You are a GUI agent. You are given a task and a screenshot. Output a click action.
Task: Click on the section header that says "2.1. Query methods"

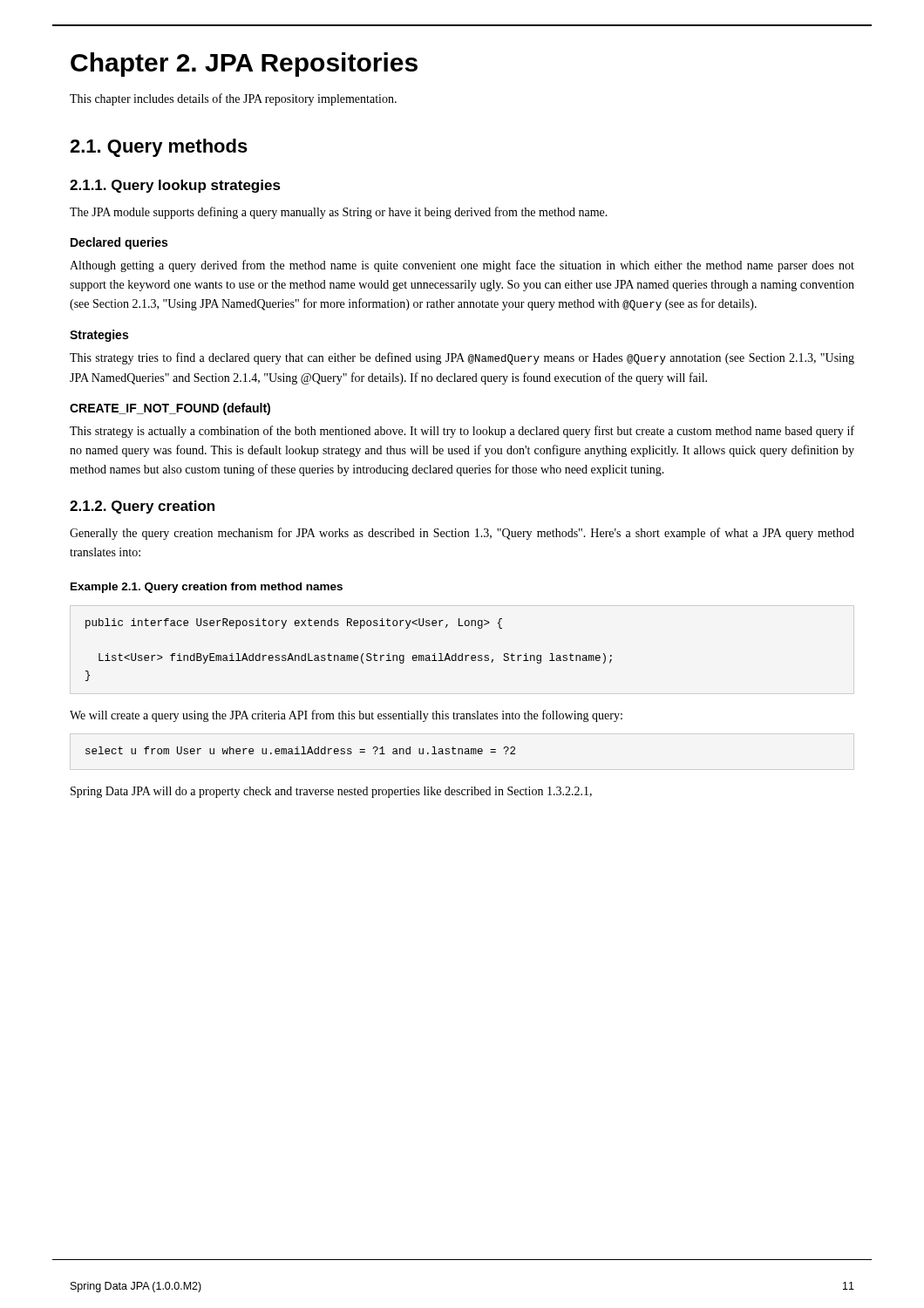pos(159,148)
